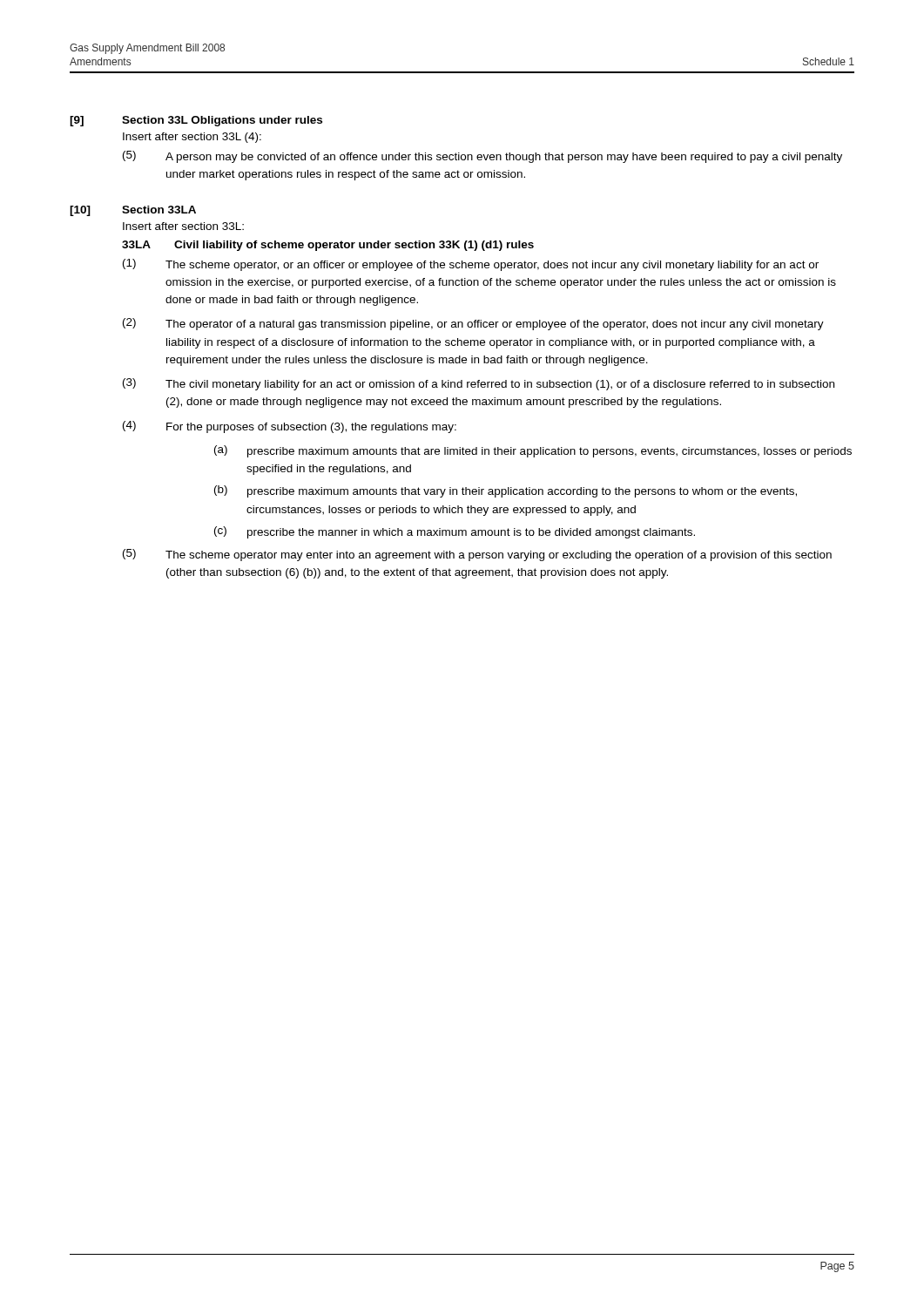Screen dimensions: 1307x924
Task: Select the text block starting "33LA Civil liability of scheme operator under"
Action: click(328, 244)
